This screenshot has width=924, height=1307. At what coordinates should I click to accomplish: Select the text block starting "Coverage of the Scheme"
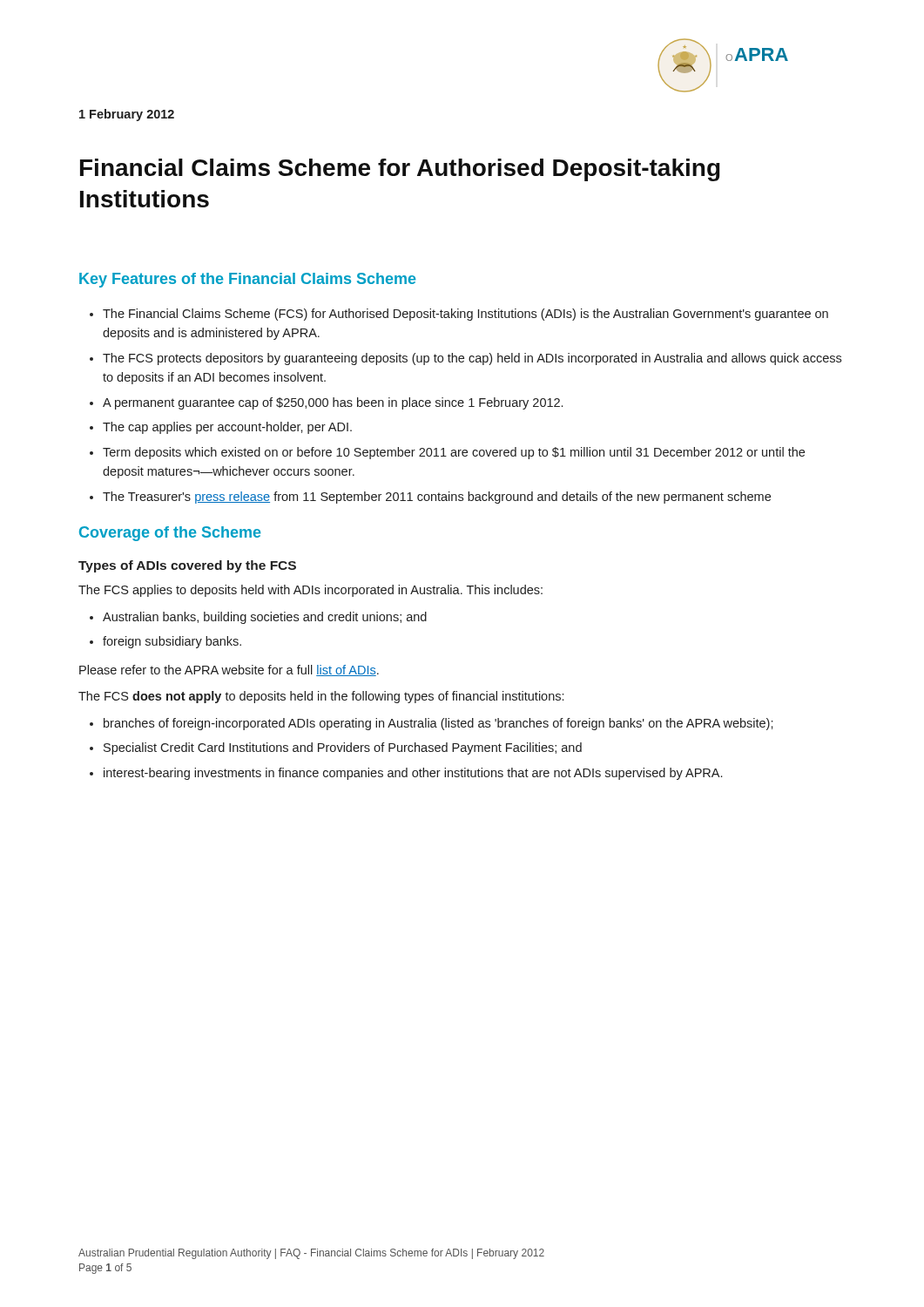point(170,533)
